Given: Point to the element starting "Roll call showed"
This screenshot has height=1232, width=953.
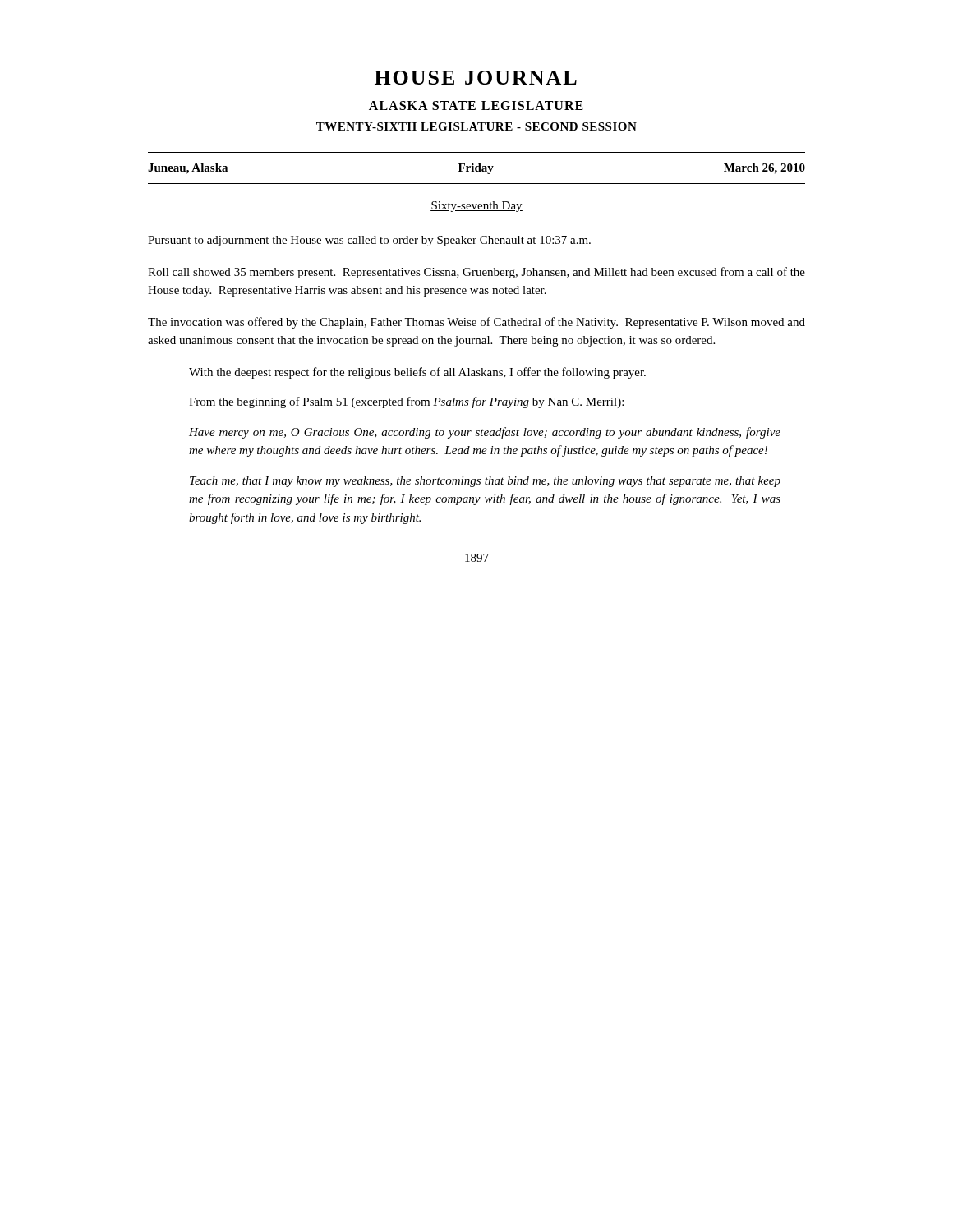Looking at the screenshot, I should pyautogui.click(x=476, y=281).
